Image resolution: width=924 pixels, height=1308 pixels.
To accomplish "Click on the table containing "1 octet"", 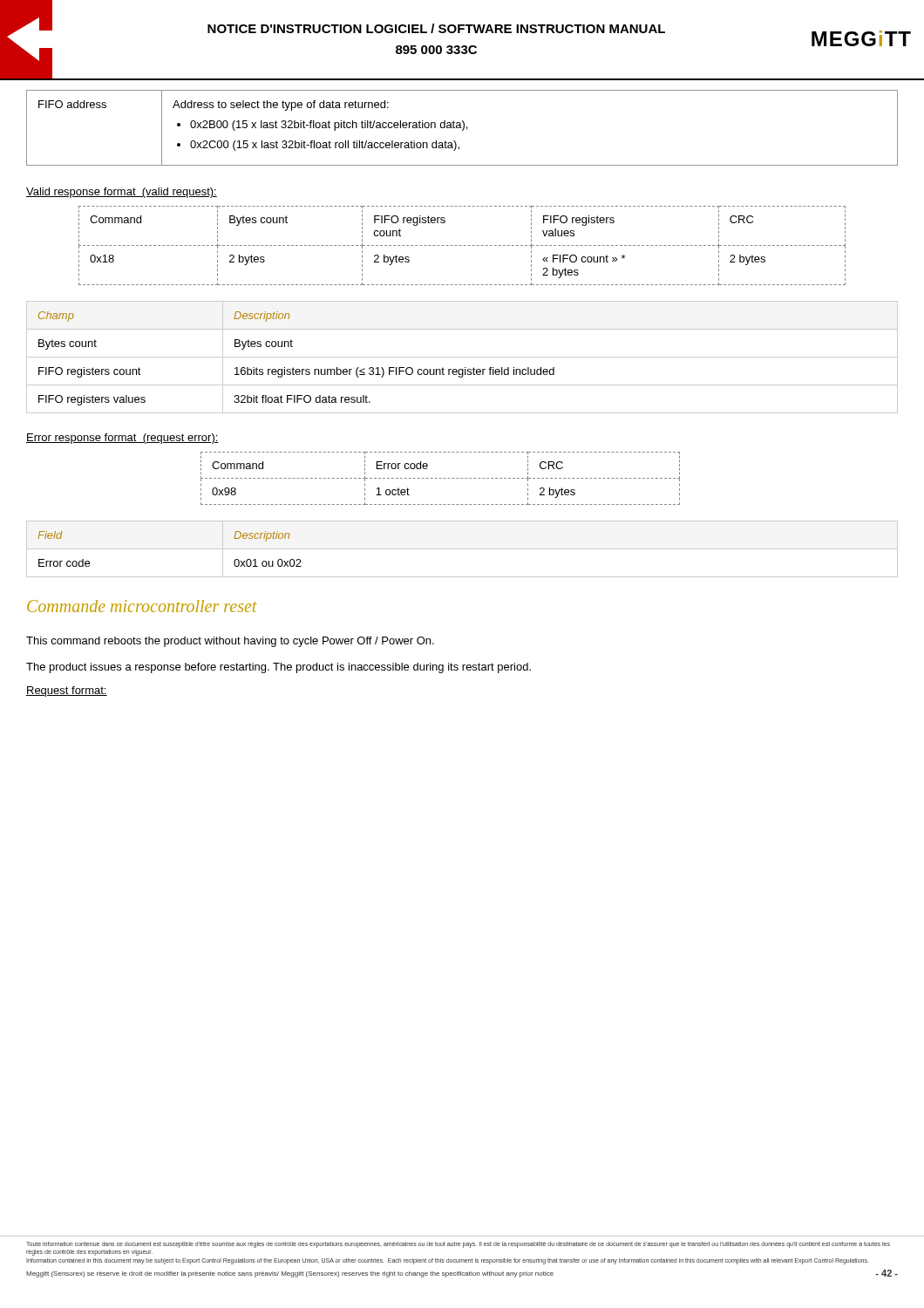I will coord(462,478).
